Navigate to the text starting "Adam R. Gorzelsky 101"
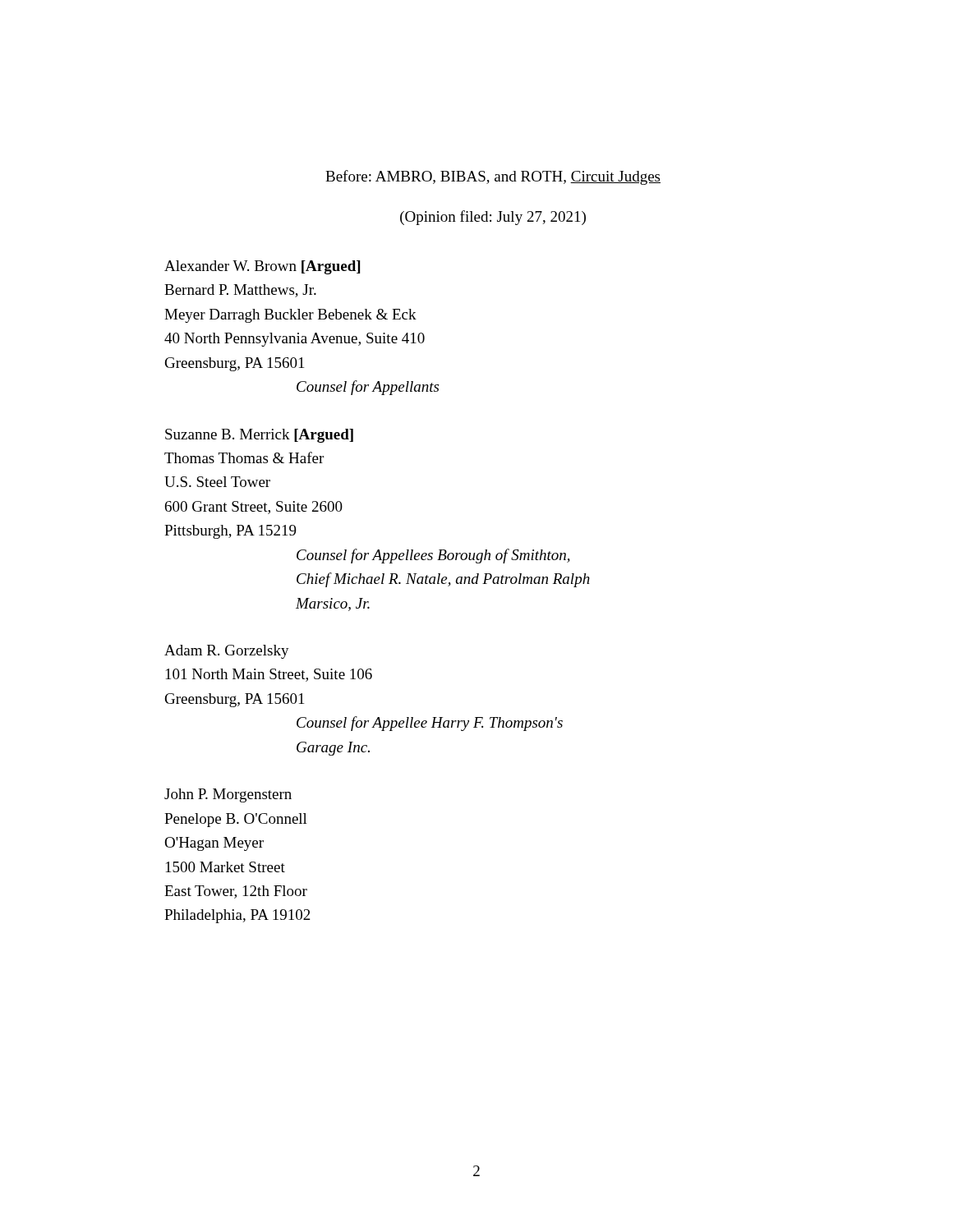 (227, 652)
